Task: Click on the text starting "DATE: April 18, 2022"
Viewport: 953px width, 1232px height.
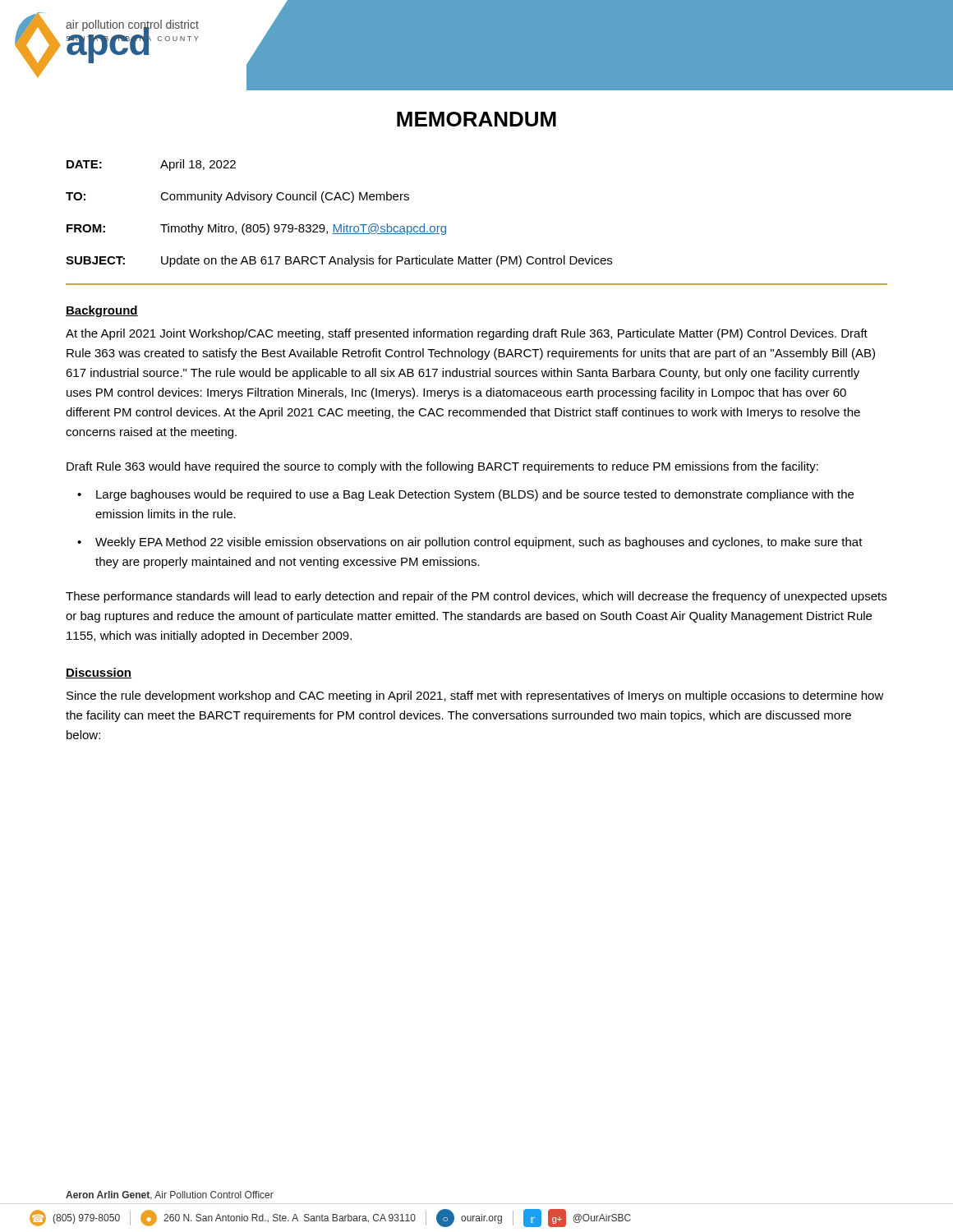Action: click(151, 164)
